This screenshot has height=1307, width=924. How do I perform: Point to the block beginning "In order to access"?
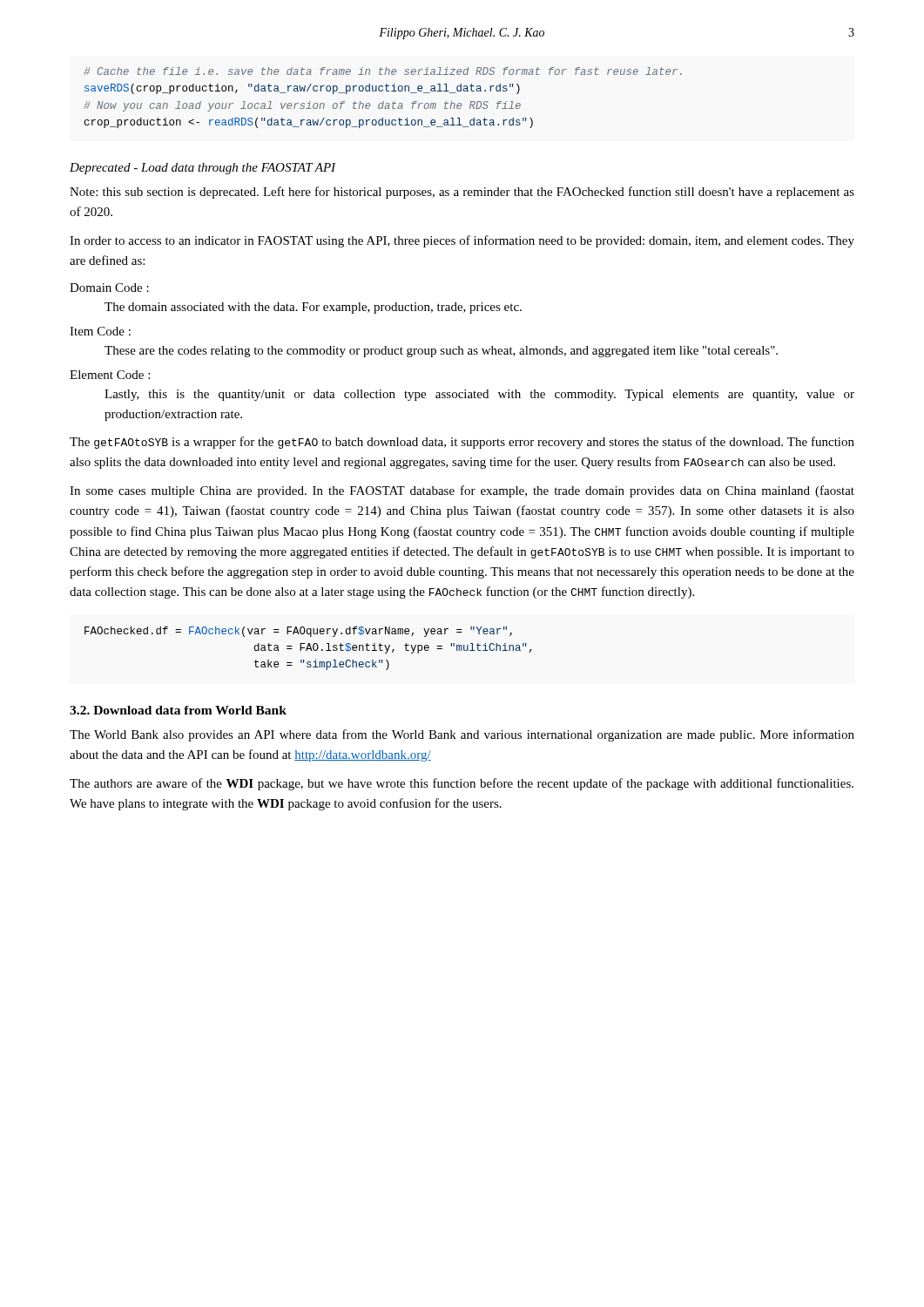[462, 251]
